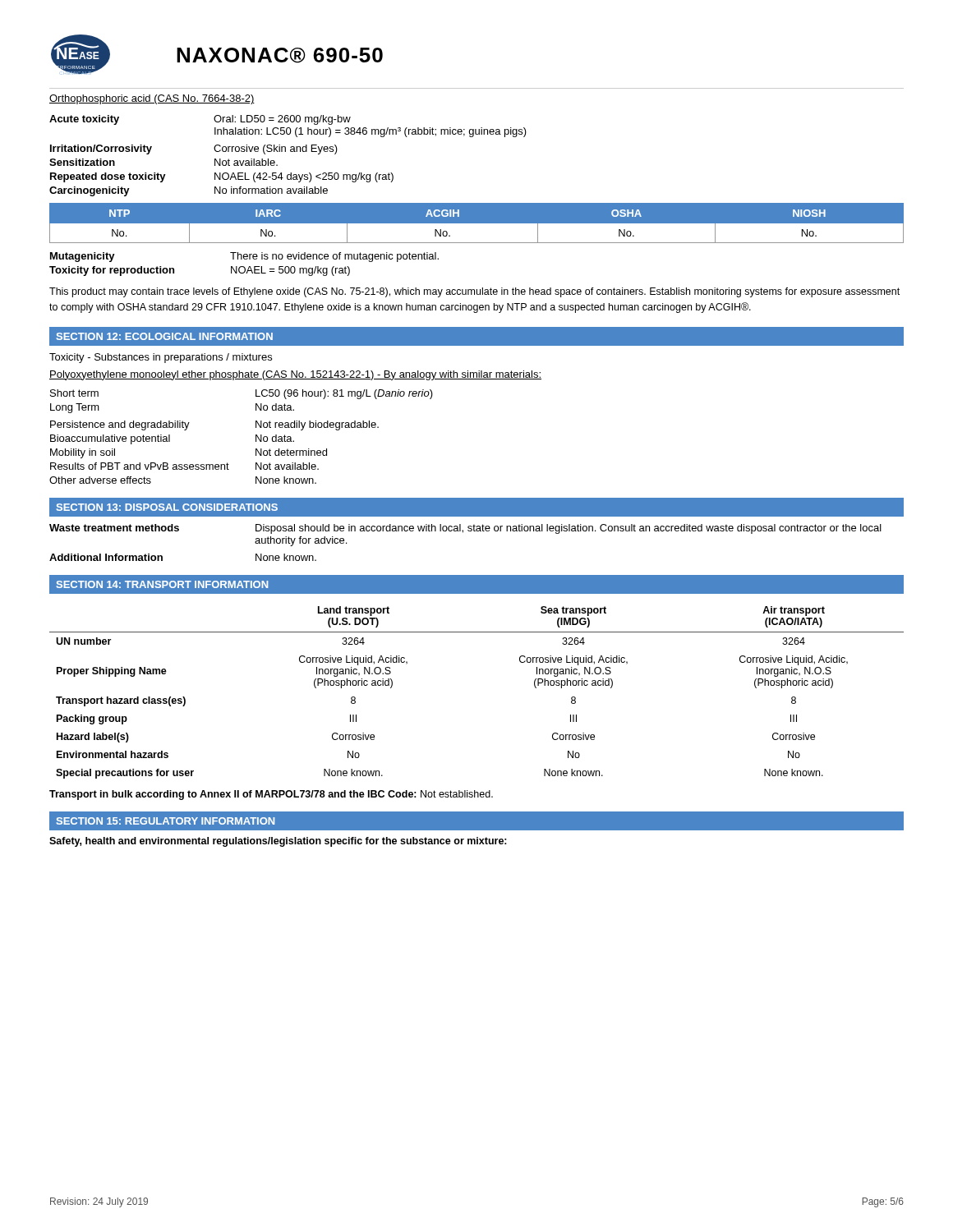Where does it say "Other adverse effects None known."?

(94, 481)
